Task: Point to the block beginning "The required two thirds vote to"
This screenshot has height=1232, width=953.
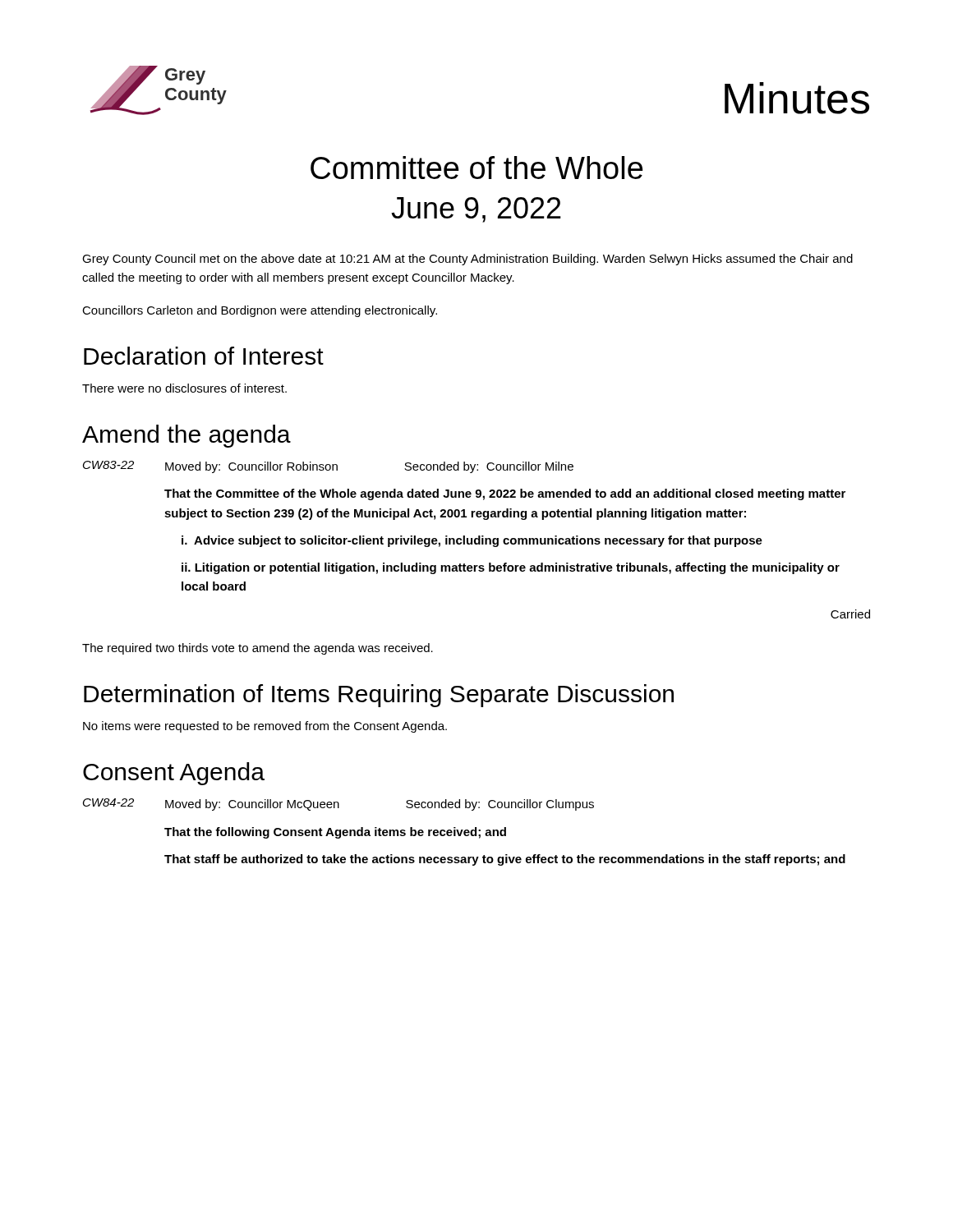Action: [x=258, y=647]
